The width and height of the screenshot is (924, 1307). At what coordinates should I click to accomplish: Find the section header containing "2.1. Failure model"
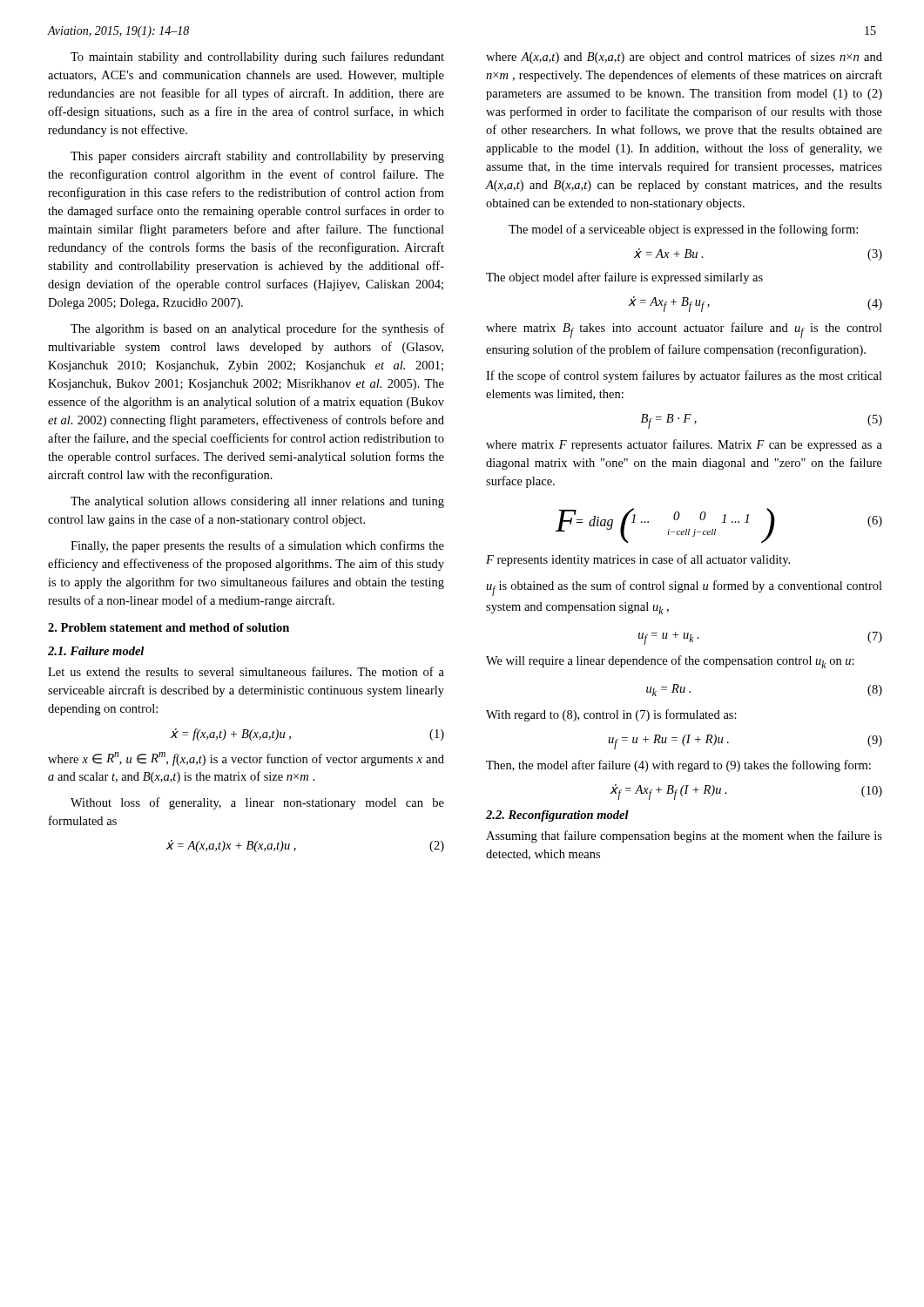pyautogui.click(x=96, y=651)
